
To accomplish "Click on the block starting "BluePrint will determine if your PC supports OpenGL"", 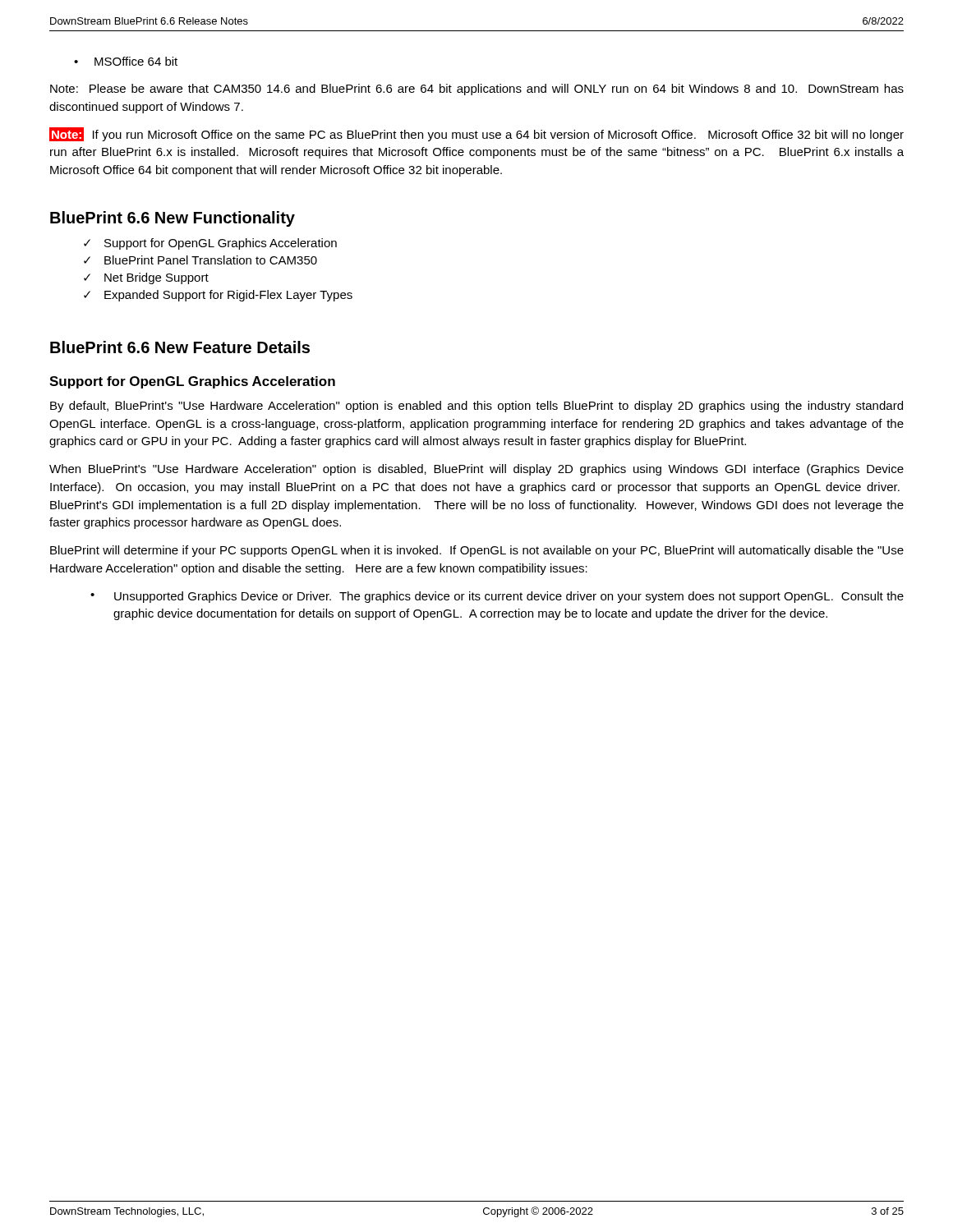I will 476,559.
